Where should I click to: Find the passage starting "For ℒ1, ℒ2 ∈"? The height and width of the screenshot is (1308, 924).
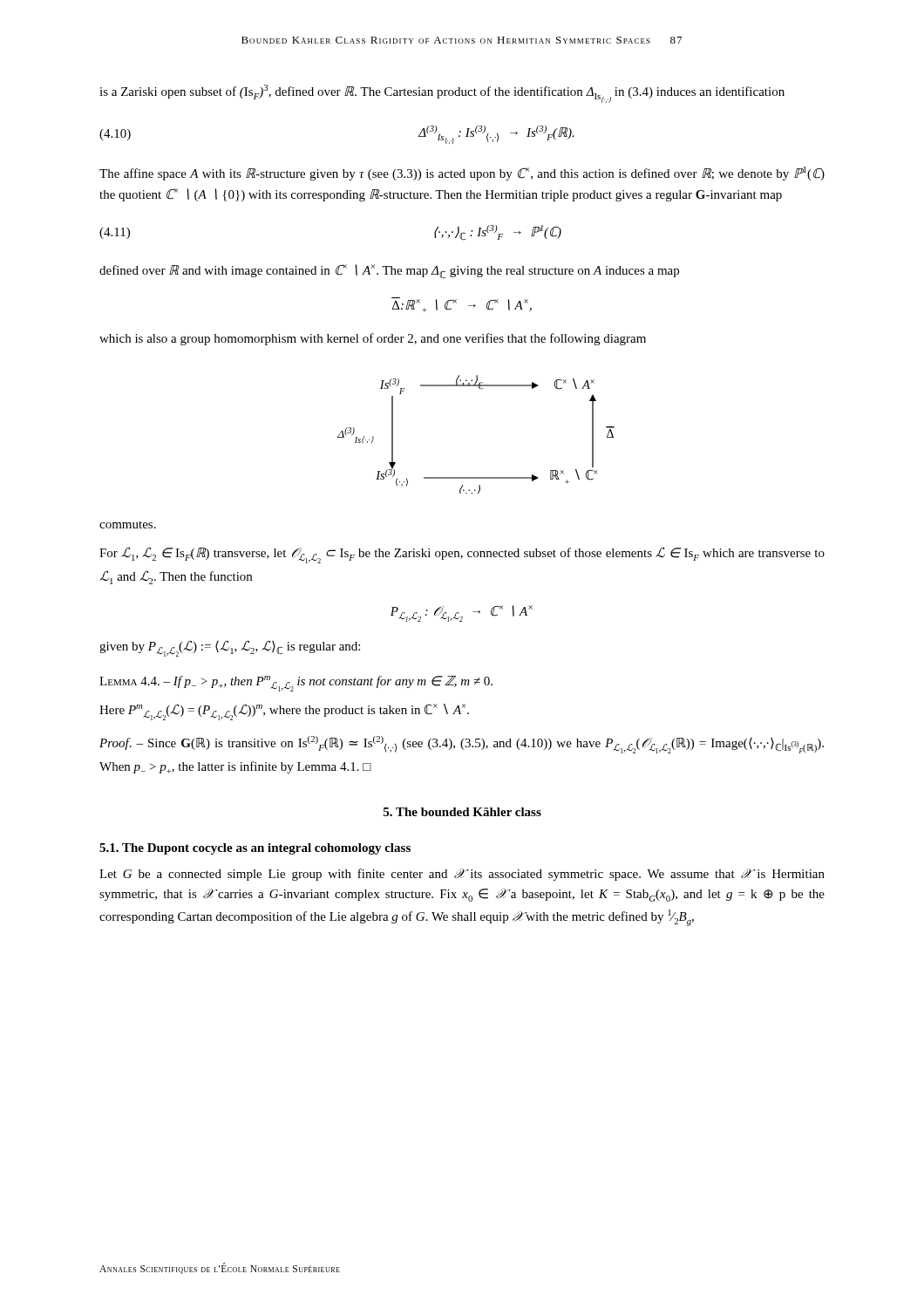coord(462,565)
